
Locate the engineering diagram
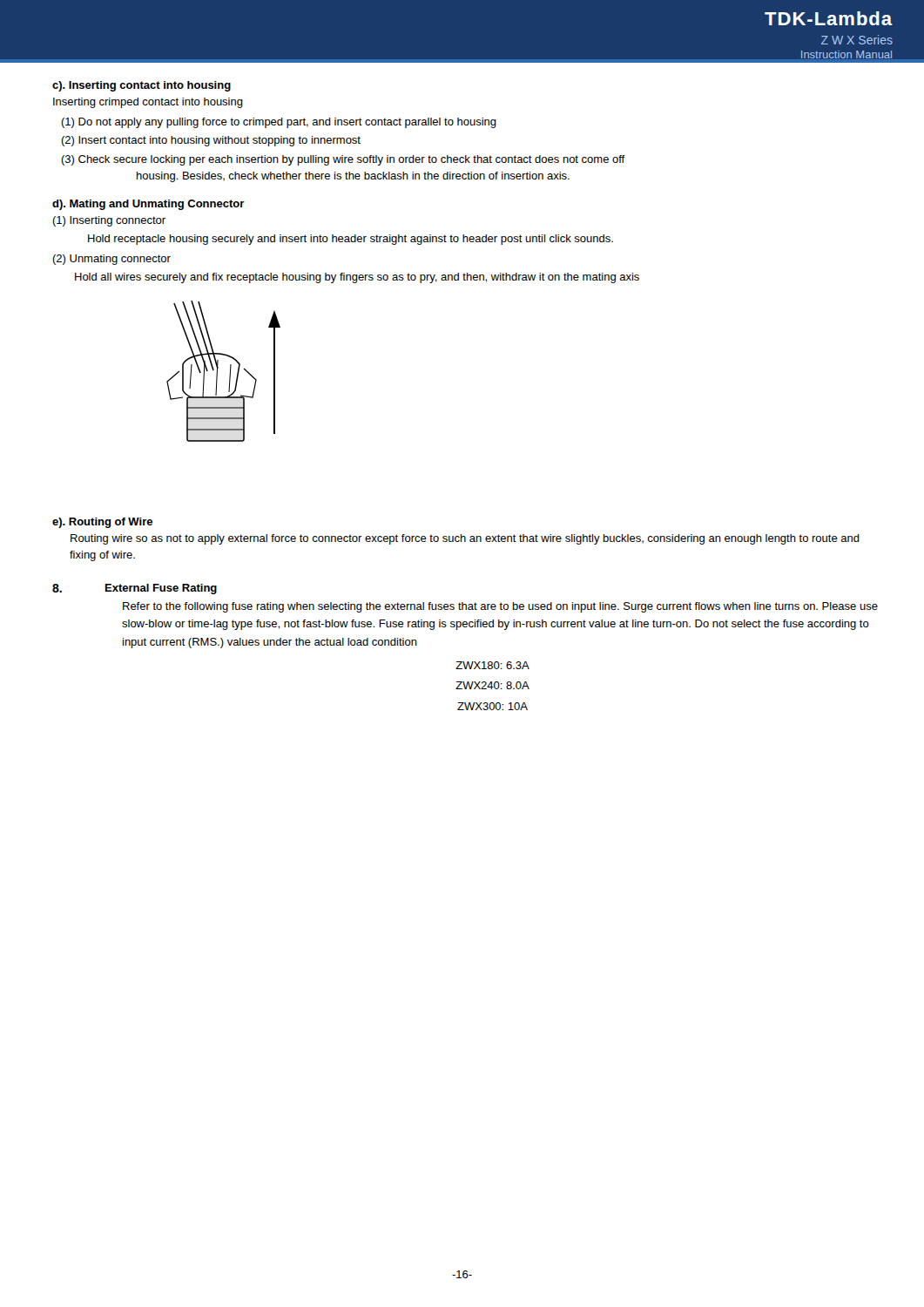pos(492,396)
